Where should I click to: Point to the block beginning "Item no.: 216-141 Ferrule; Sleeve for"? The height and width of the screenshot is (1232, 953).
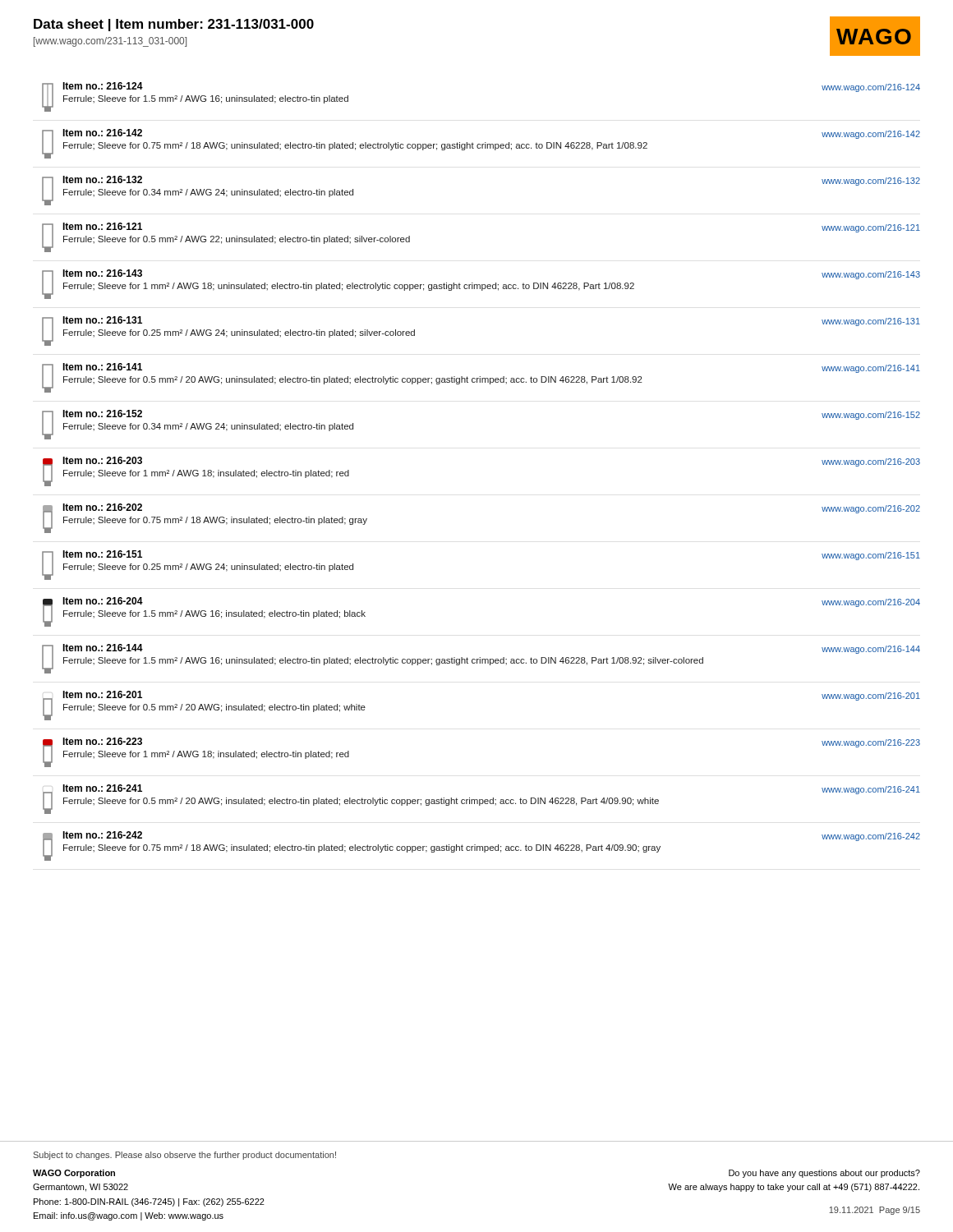pos(476,378)
